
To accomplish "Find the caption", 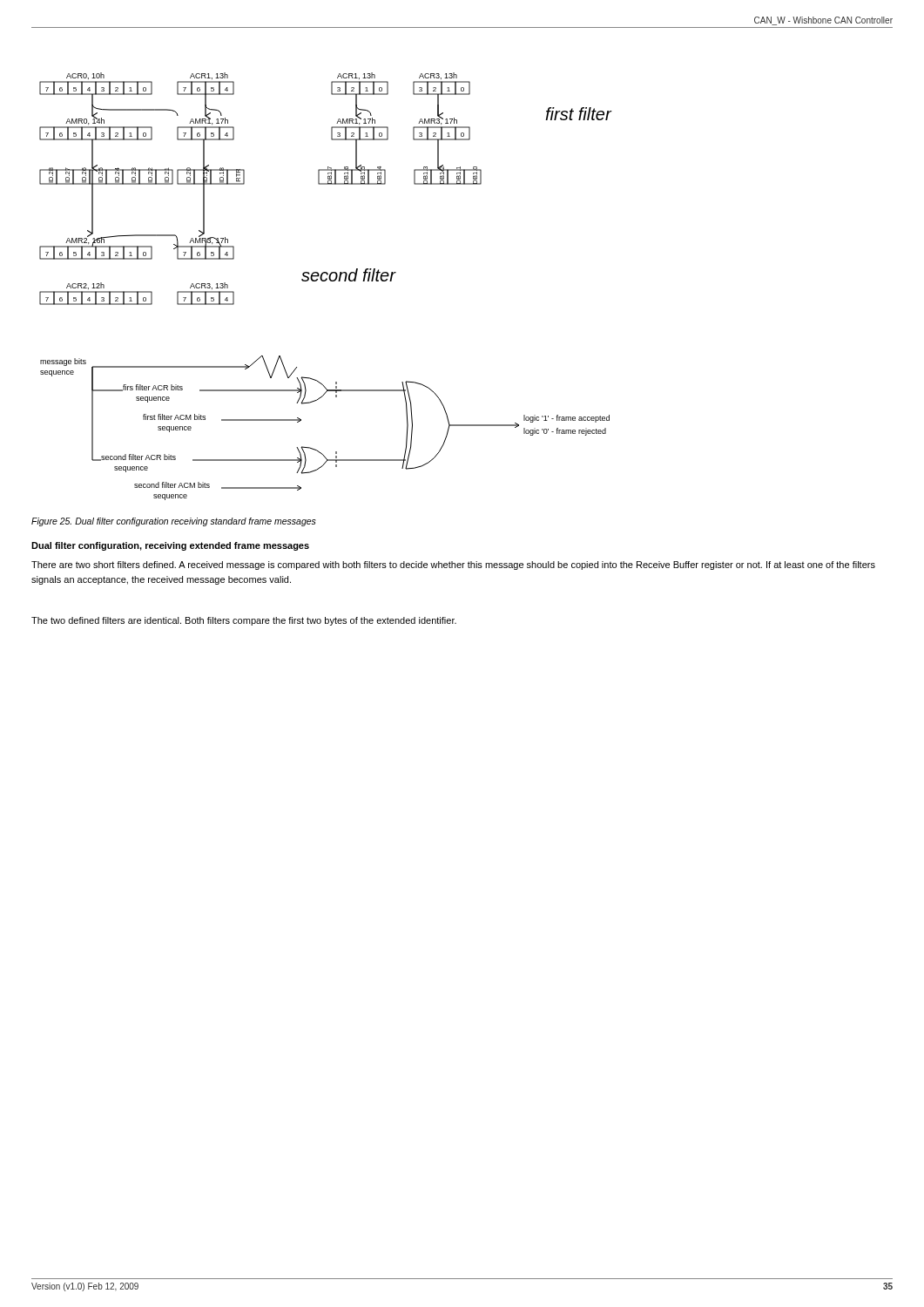I will tap(174, 521).
